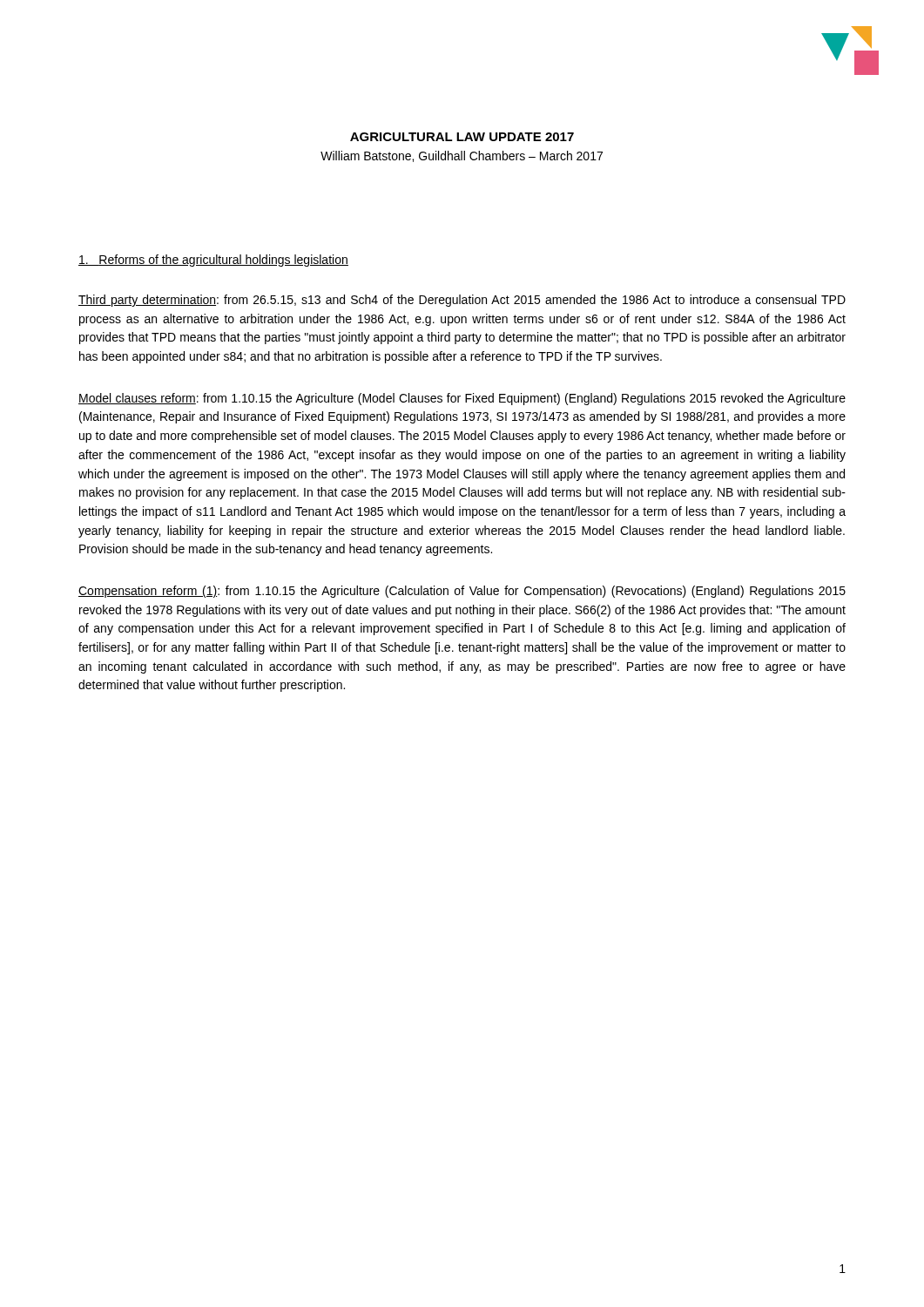
Task: Find the text block with the text "Third party determination:"
Action: click(462, 328)
